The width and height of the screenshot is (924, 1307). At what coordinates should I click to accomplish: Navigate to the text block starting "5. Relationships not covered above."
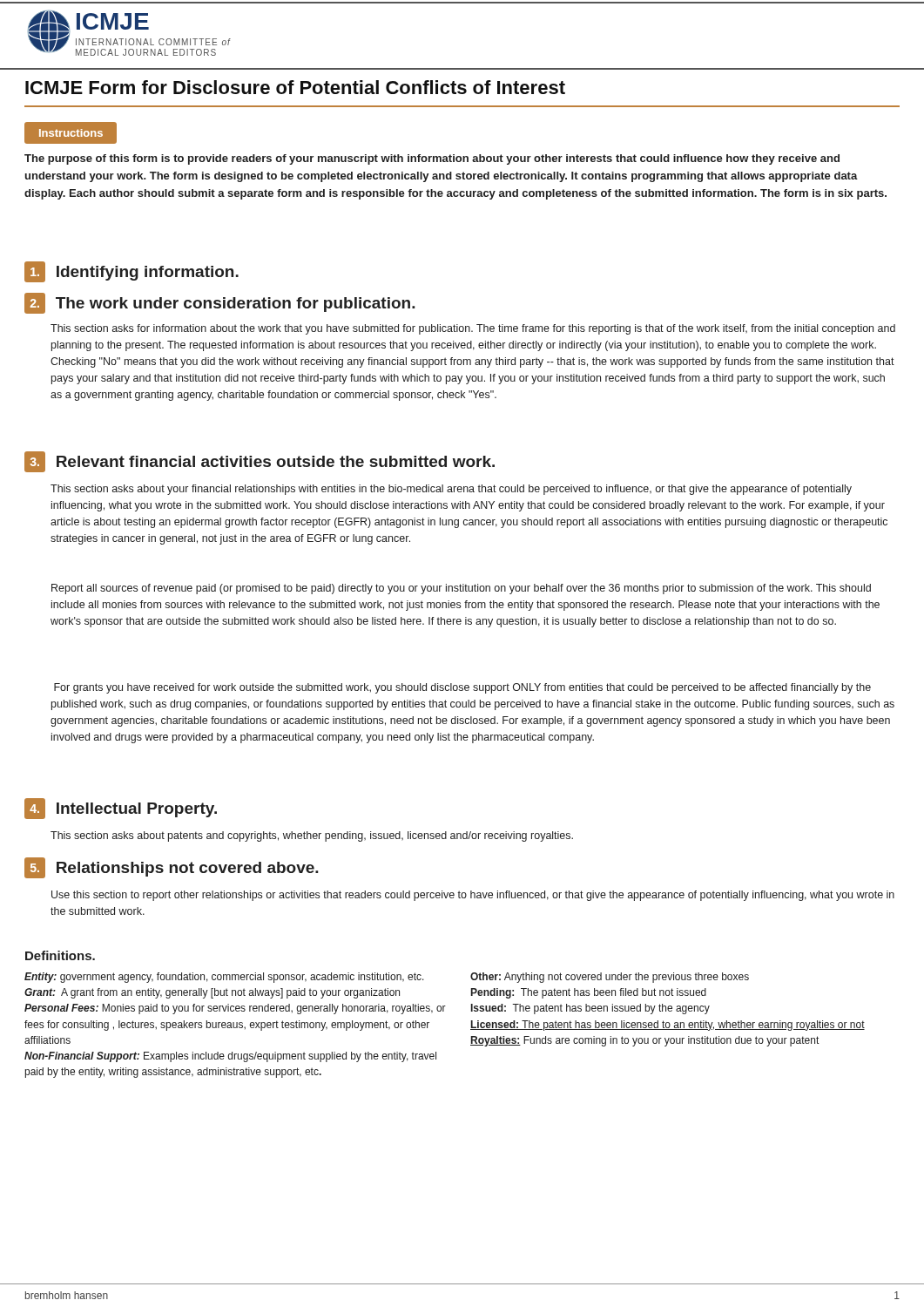click(x=172, y=868)
